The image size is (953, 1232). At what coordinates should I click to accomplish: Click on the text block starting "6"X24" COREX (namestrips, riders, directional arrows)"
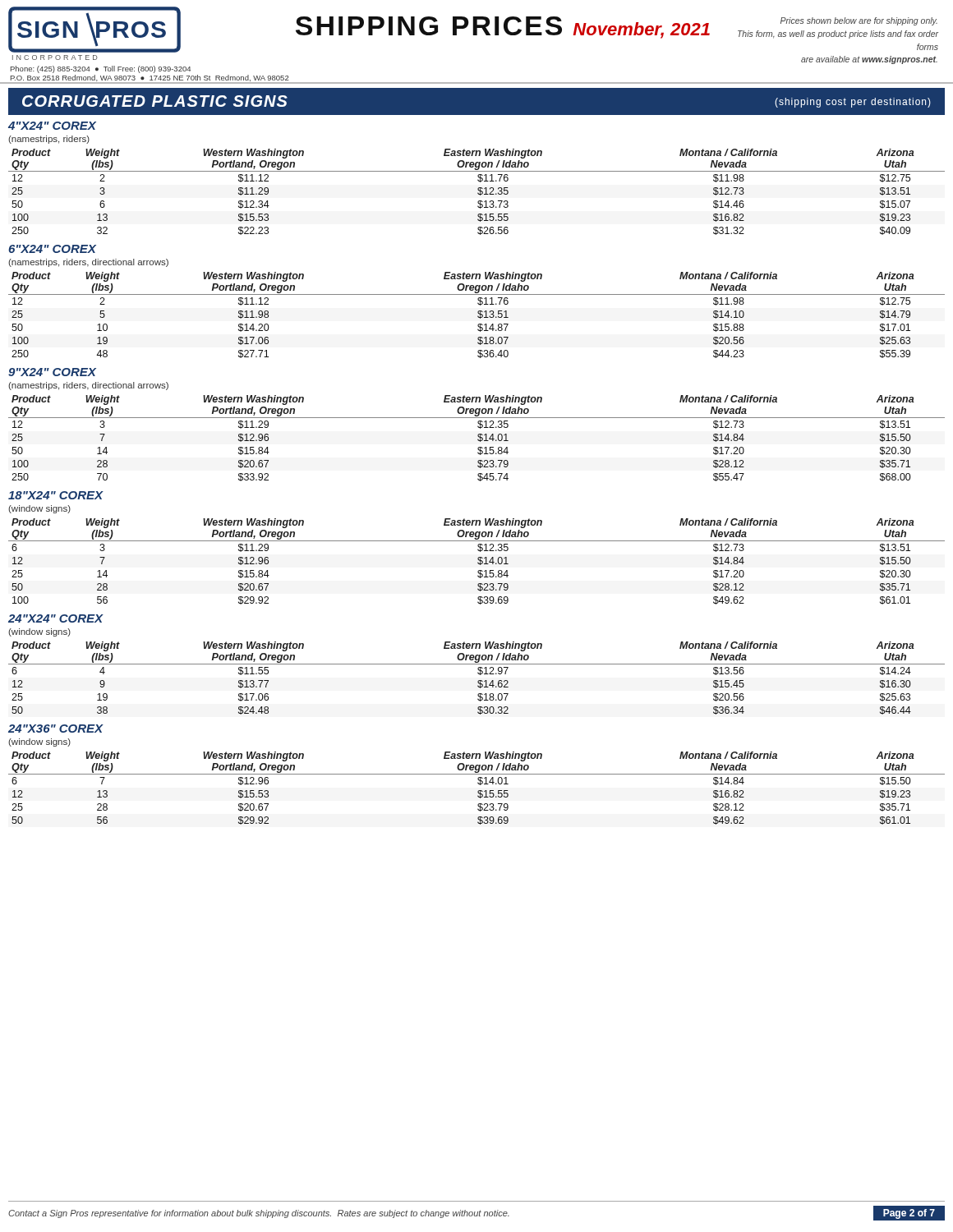tap(89, 254)
